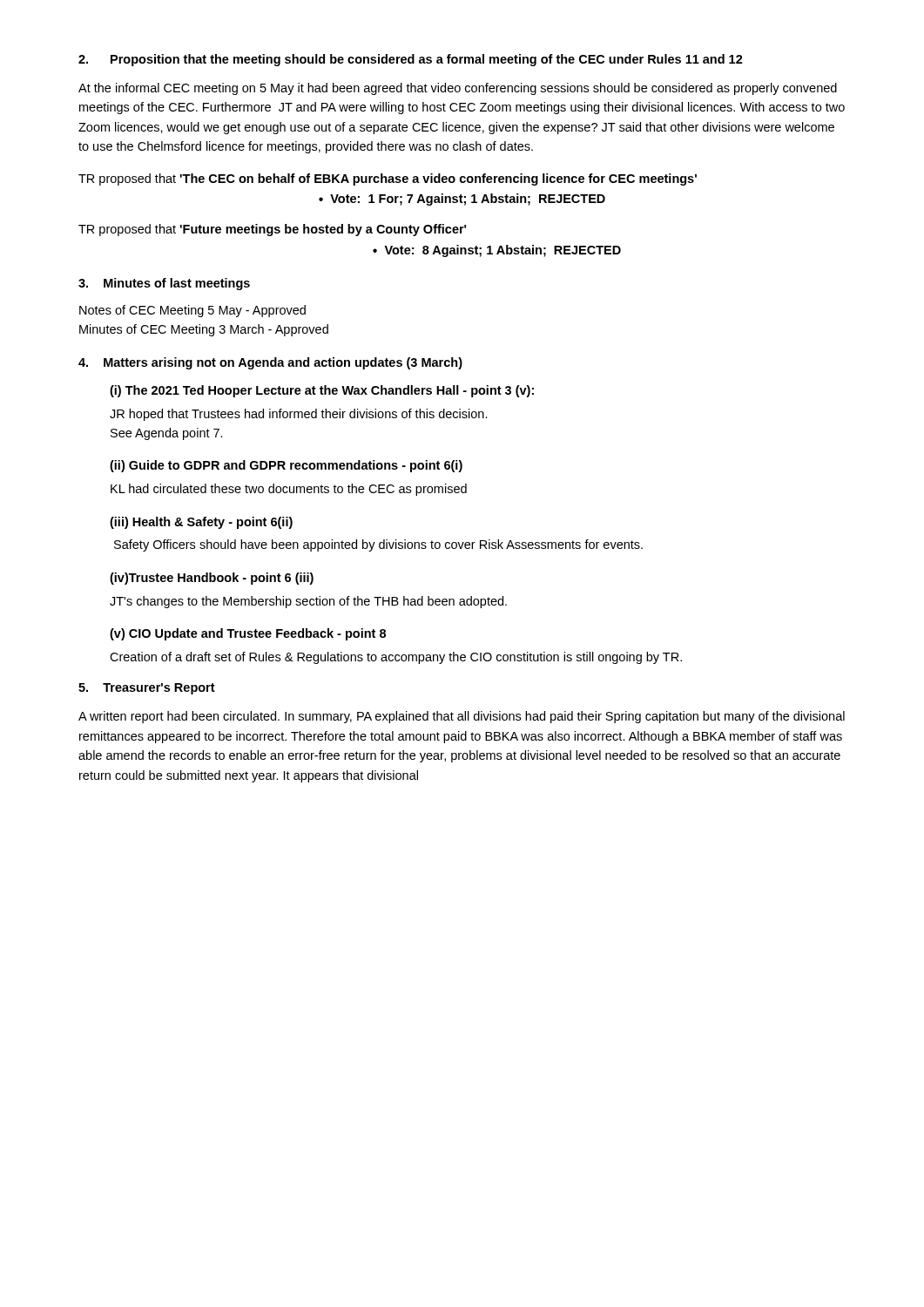Where is the passage that starts "Safety Officers should have been"?
Image resolution: width=924 pixels, height=1307 pixels.
coord(377,545)
